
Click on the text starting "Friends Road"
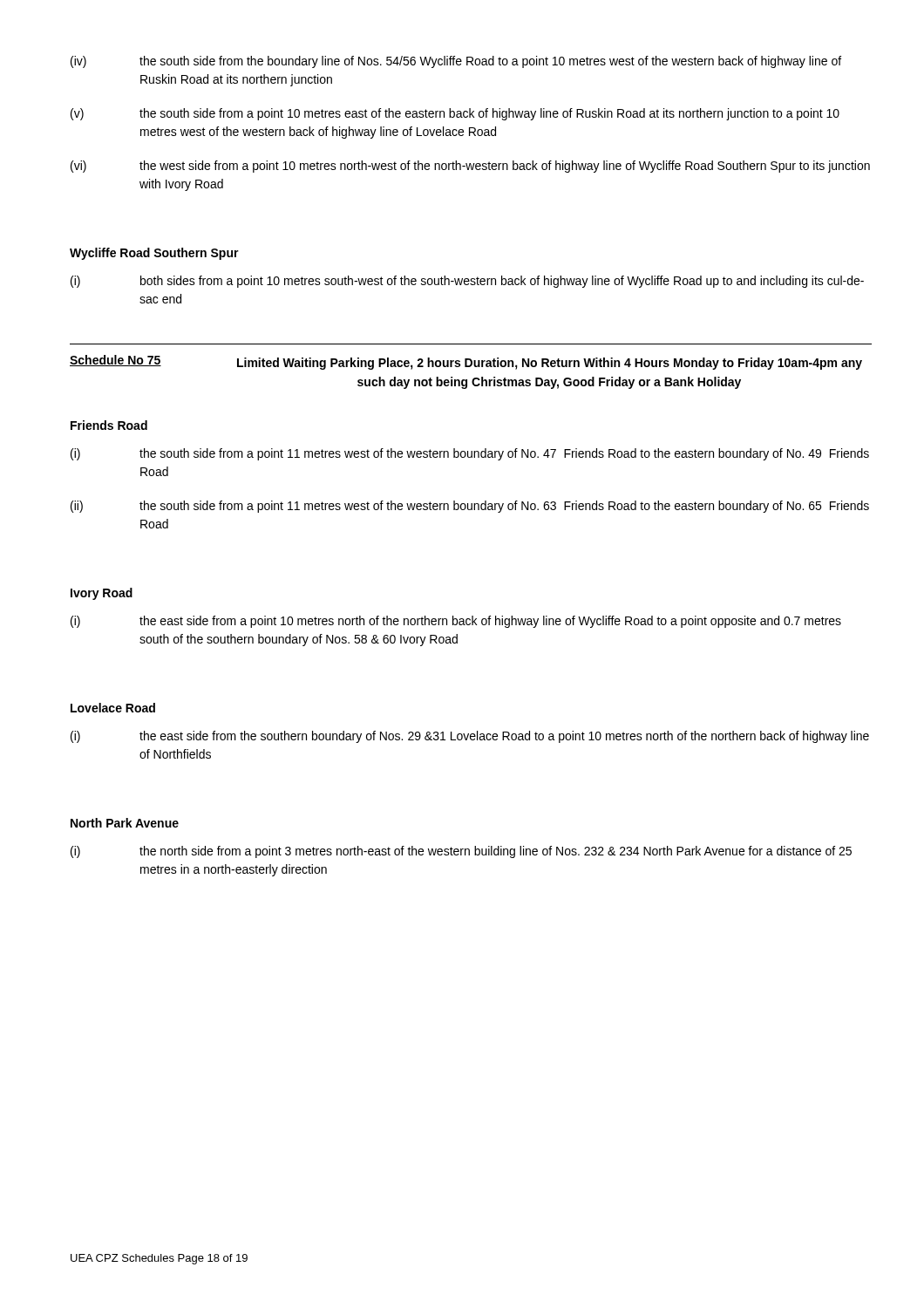(x=109, y=425)
